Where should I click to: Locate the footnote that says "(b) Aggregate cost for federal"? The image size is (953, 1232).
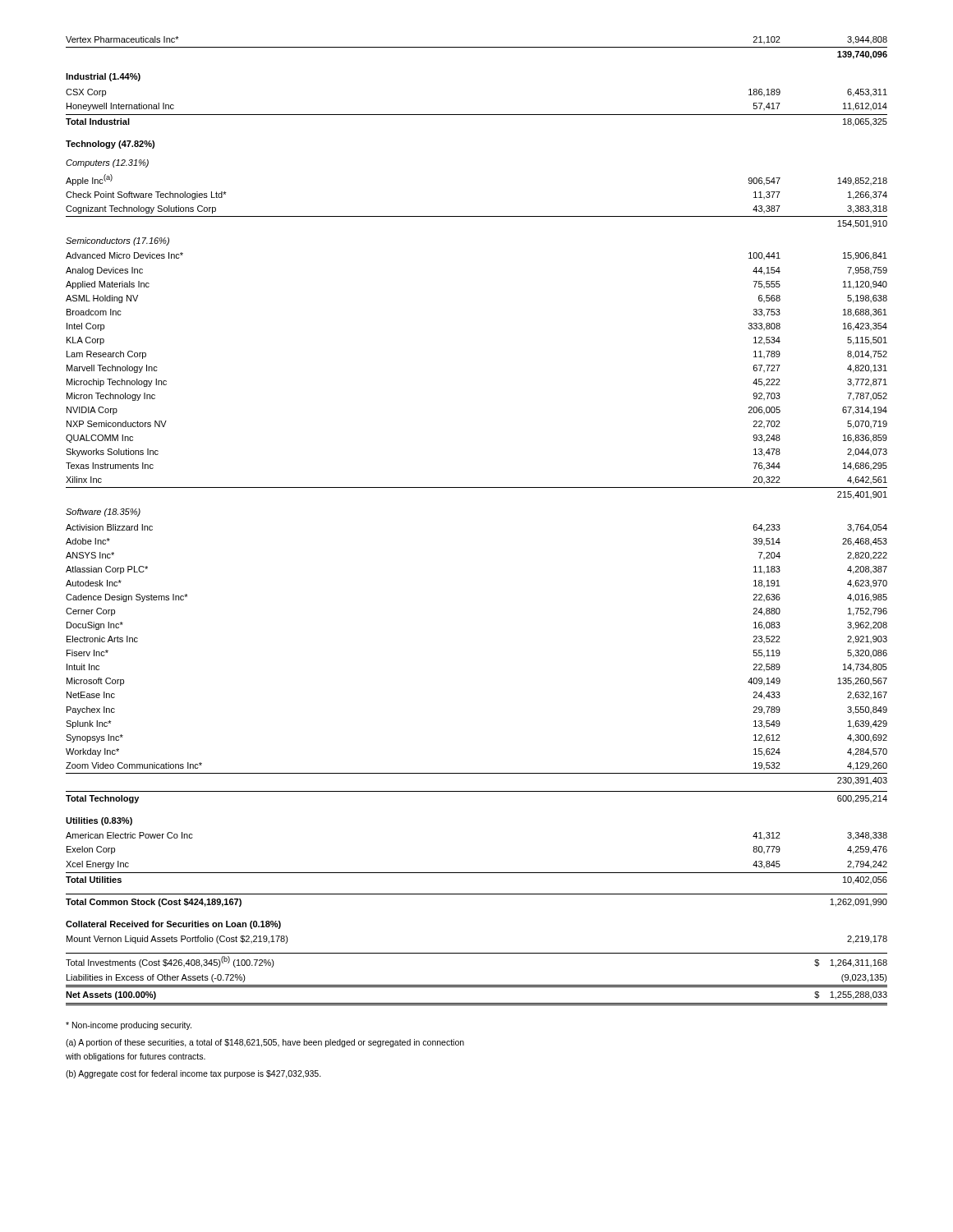pyautogui.click(x=194, y=1073)
